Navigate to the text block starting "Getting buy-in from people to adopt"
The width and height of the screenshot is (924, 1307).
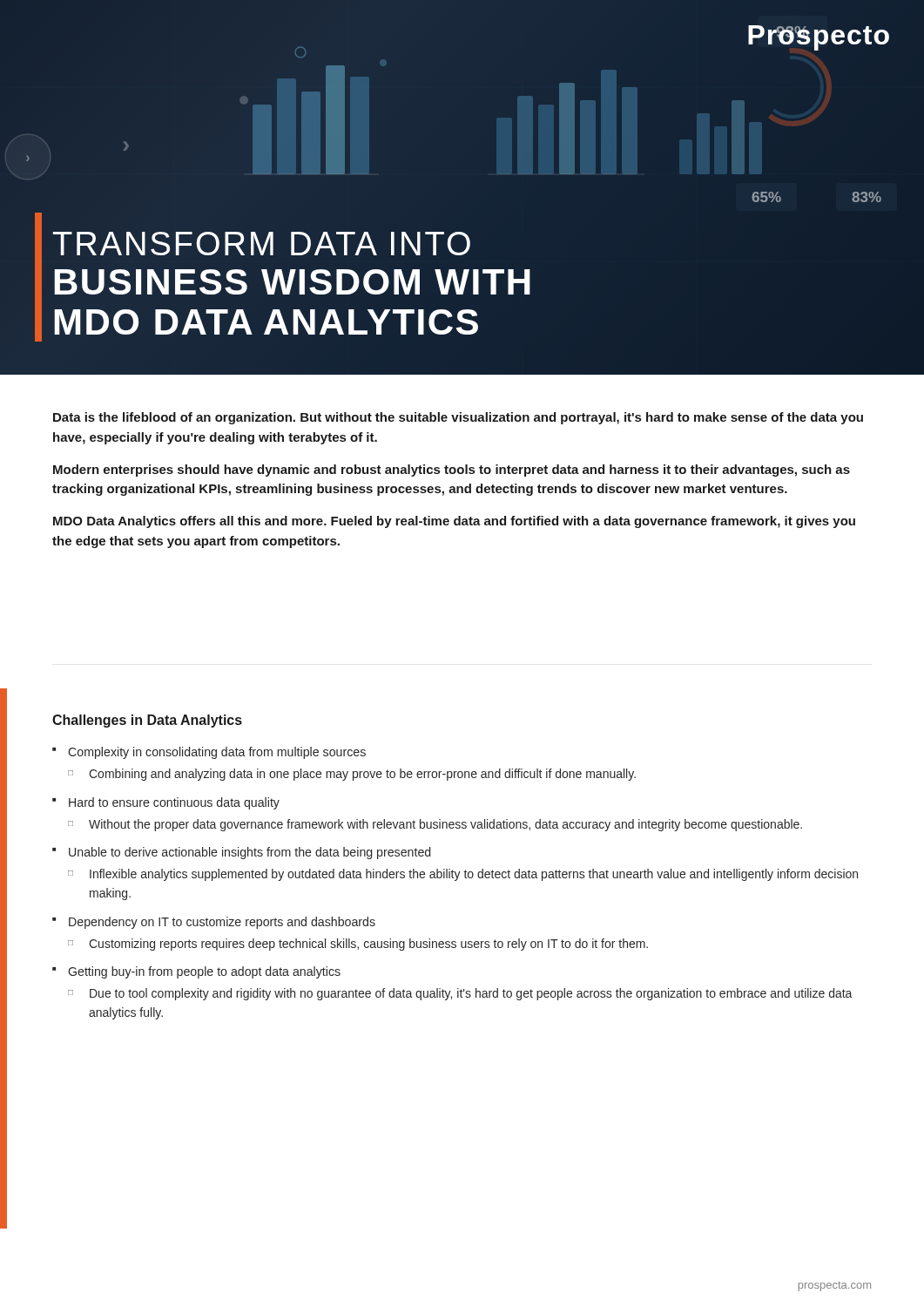[x=470, y=994]
